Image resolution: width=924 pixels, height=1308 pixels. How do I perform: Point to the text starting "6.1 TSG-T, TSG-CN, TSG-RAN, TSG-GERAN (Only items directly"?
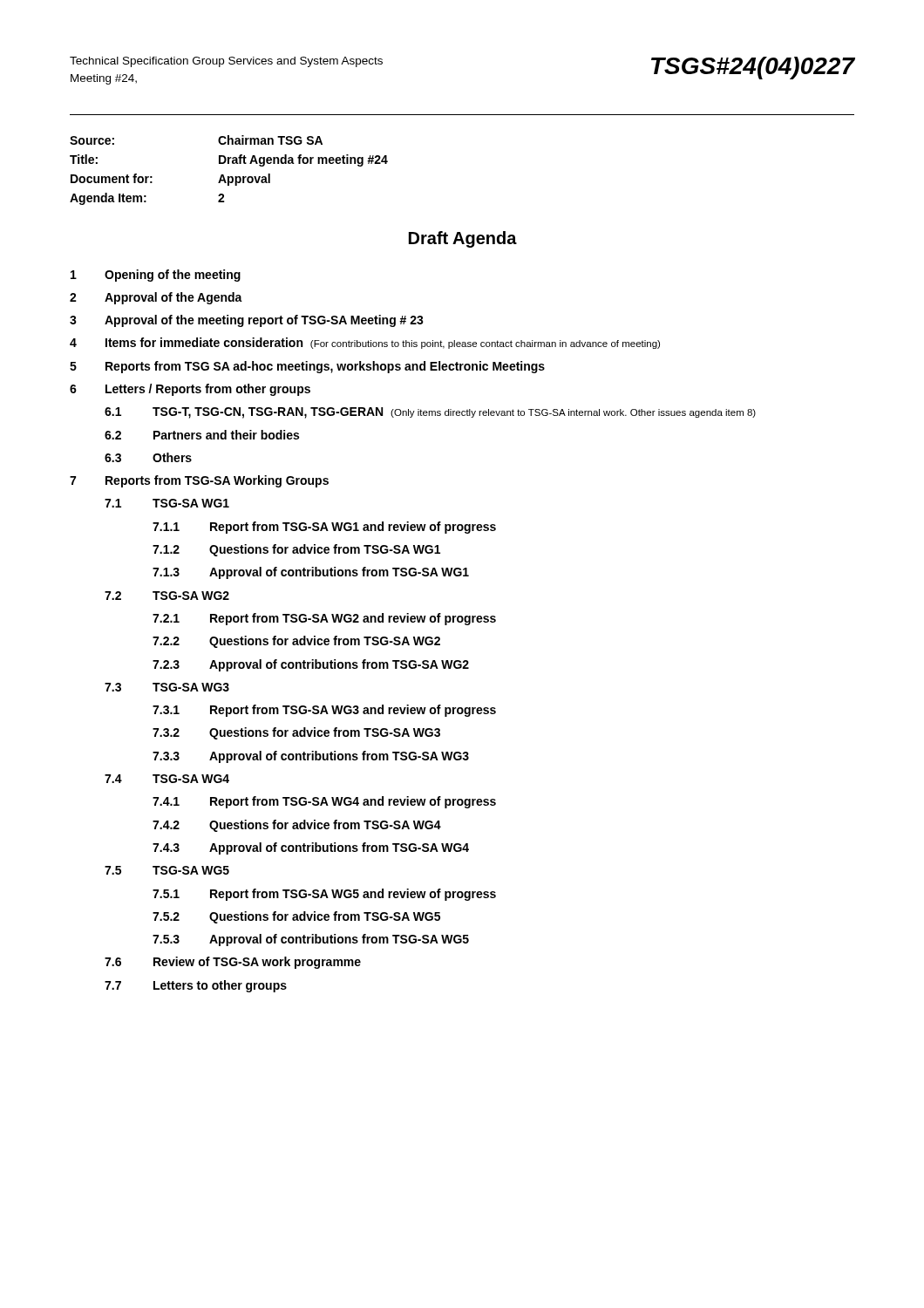coord(430,412)
